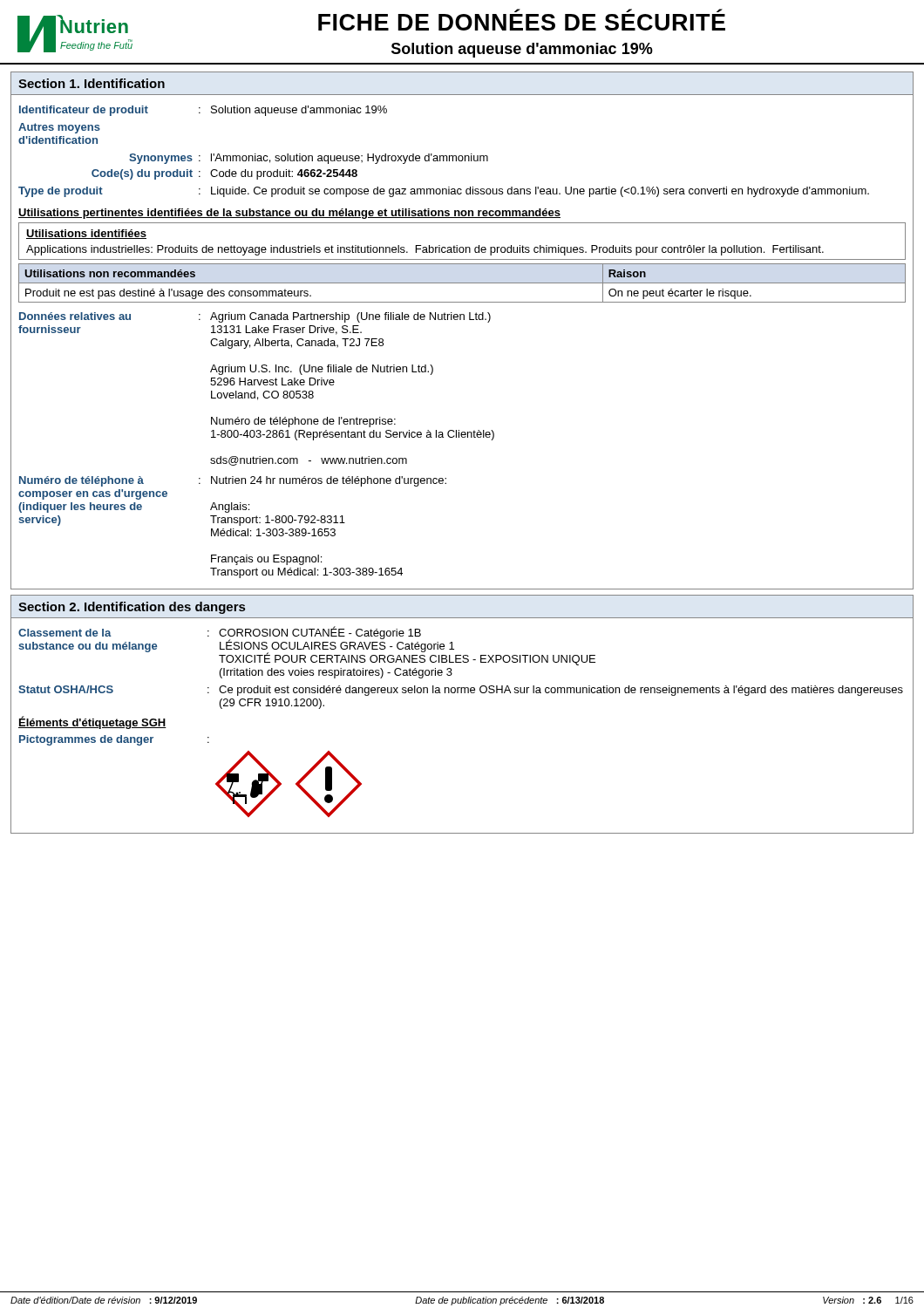Image resolution: width=924 pixels, height=1308 pixels.
Task: Click on the text that reads "Pictogrammes de danger :"
Action: point(119,739)
